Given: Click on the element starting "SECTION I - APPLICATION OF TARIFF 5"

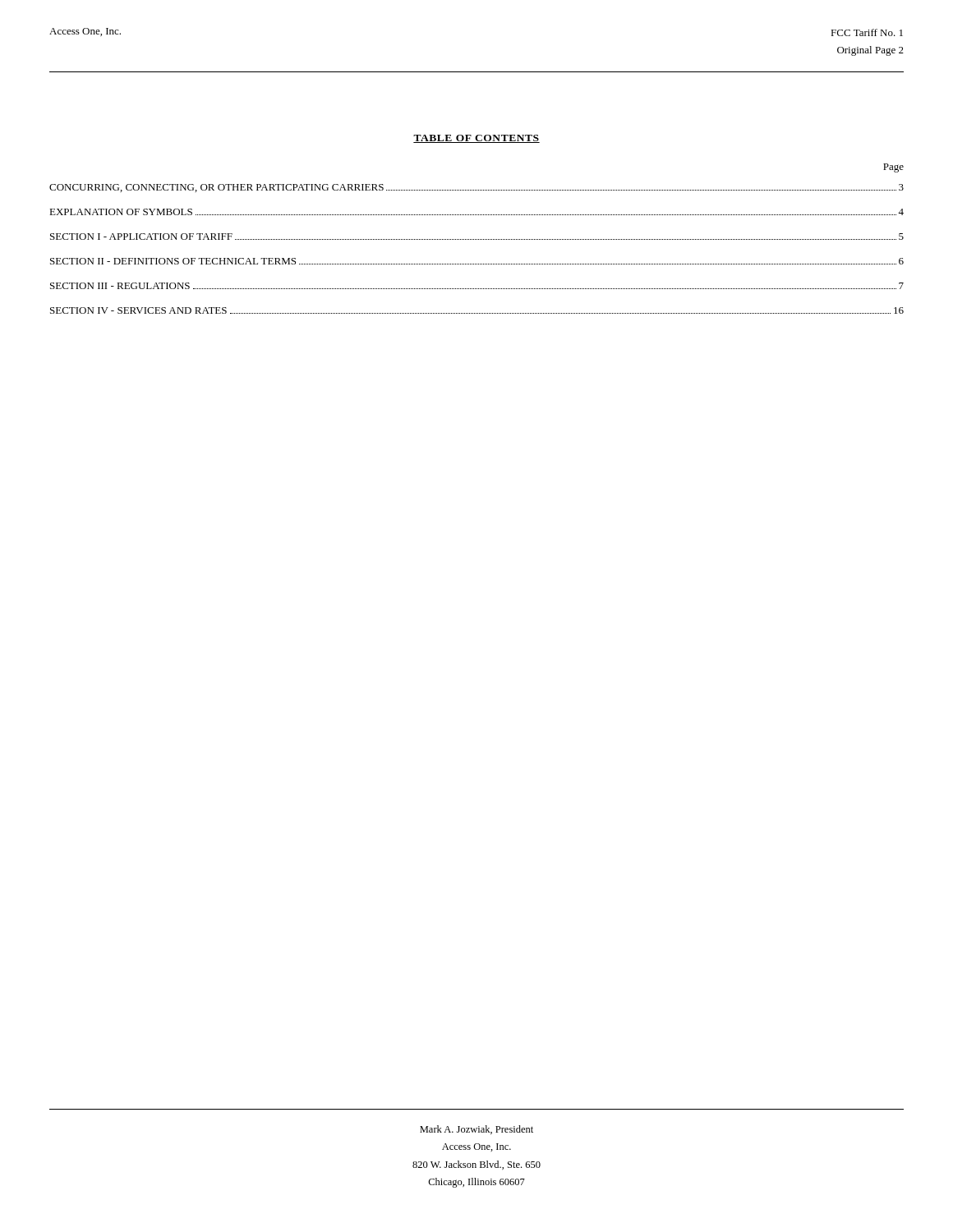Looking at the screenshot, I should click(476, 237).
